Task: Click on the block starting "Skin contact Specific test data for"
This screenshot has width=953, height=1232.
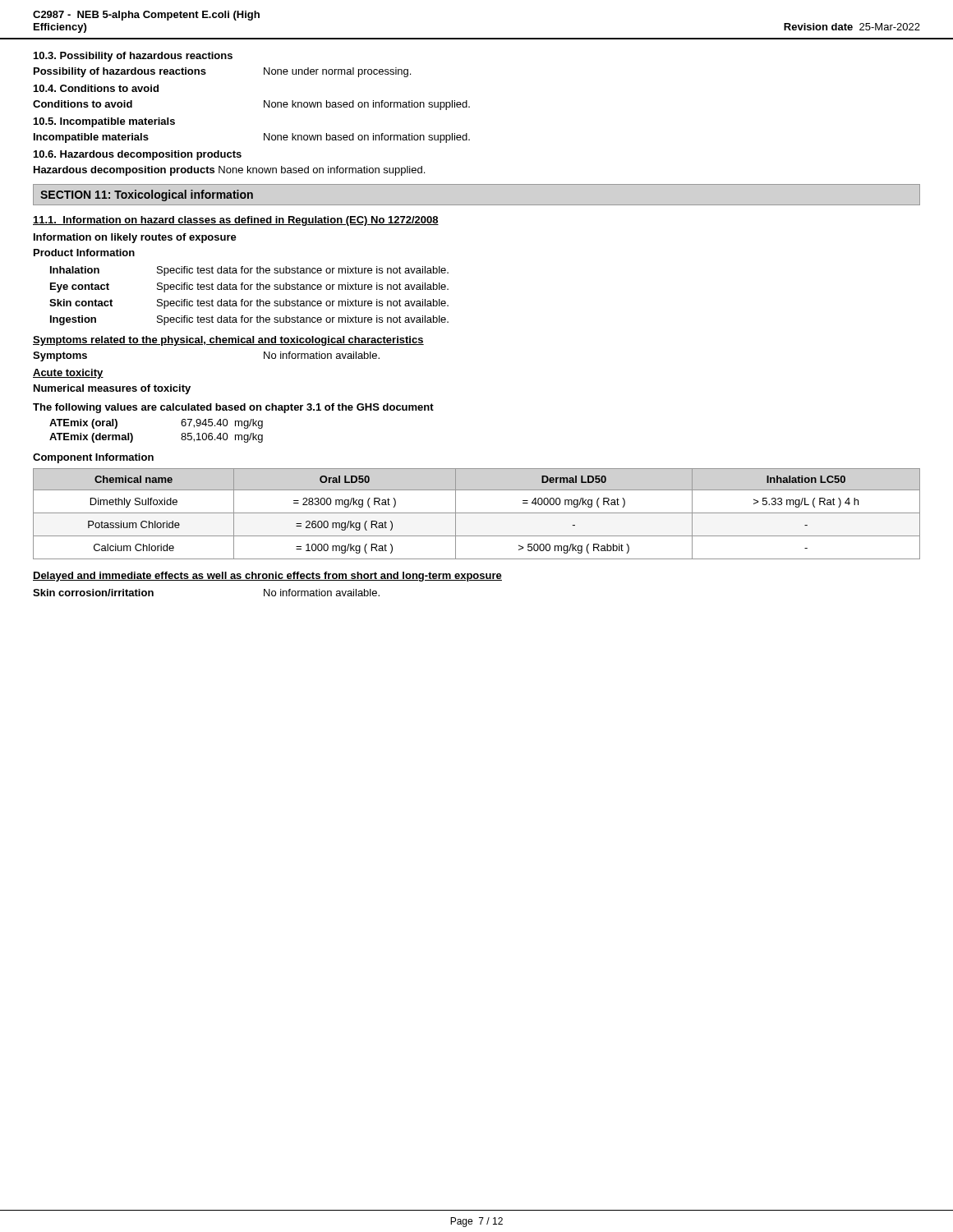Action: pos(249,303)
